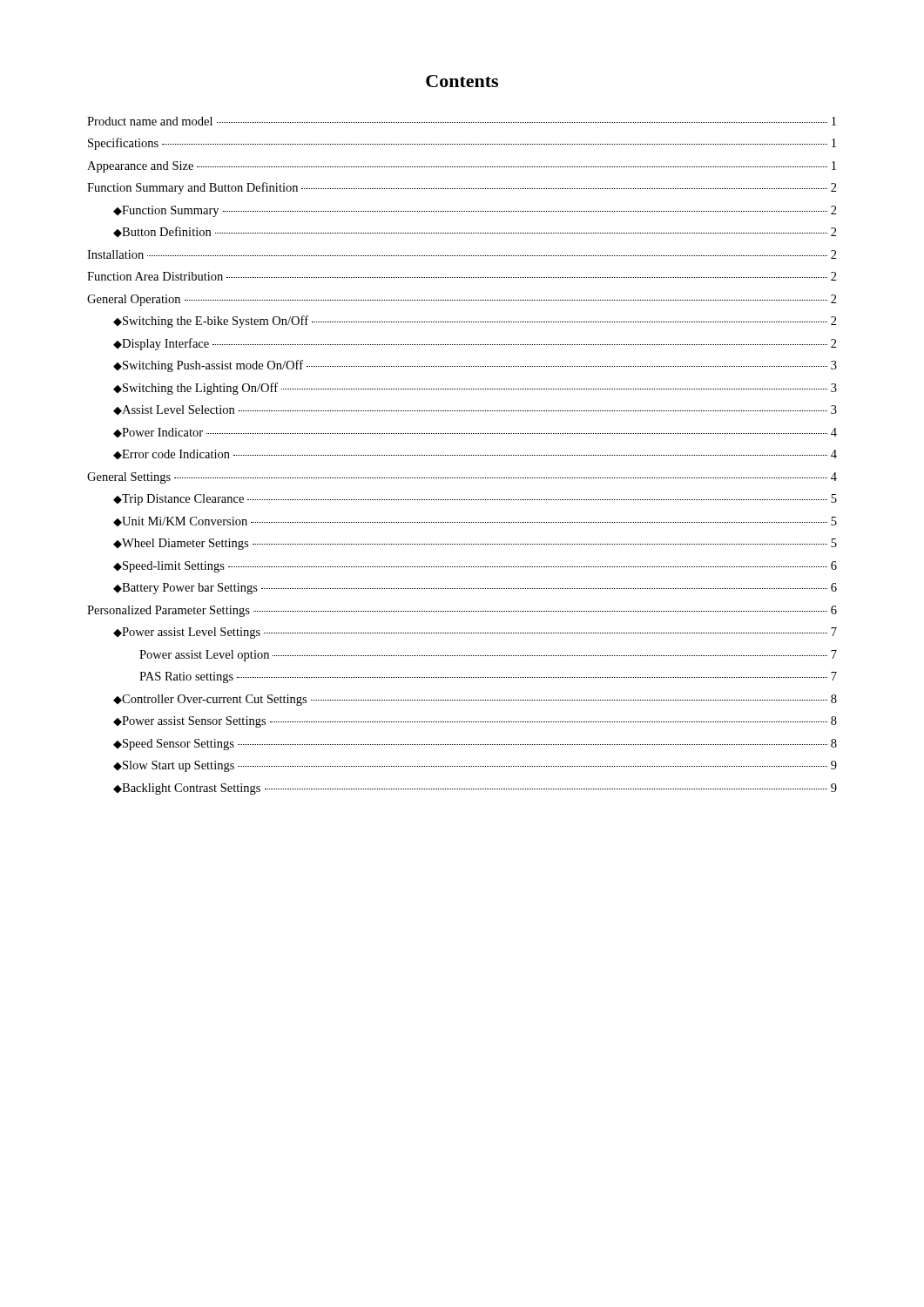Click where it says "◆Wheel Diameter Settings 5"
Screen dimensions: 1307x924
475,542
